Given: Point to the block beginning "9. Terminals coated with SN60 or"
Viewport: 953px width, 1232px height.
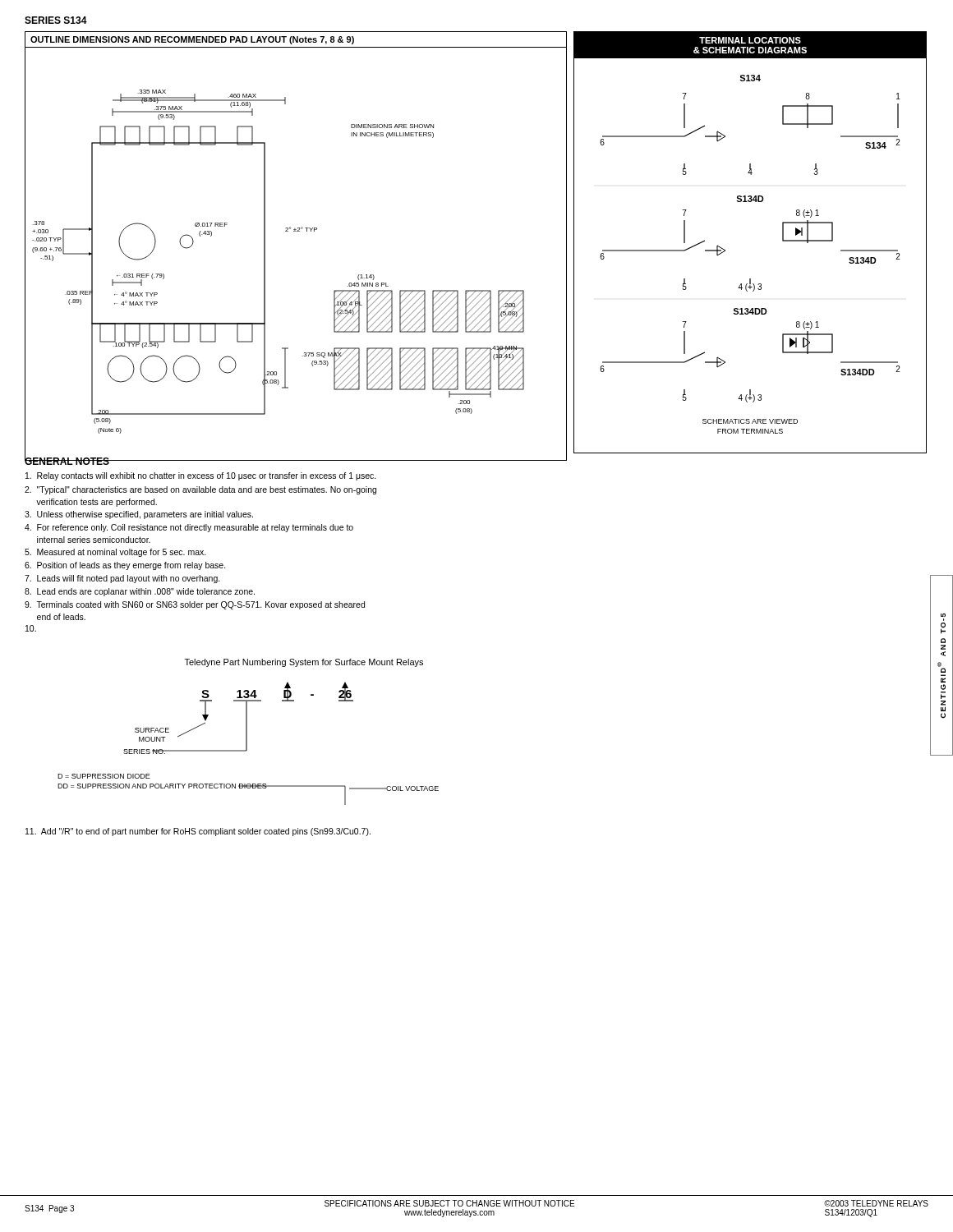Looking at the screenshot, I should coord(195,611).
